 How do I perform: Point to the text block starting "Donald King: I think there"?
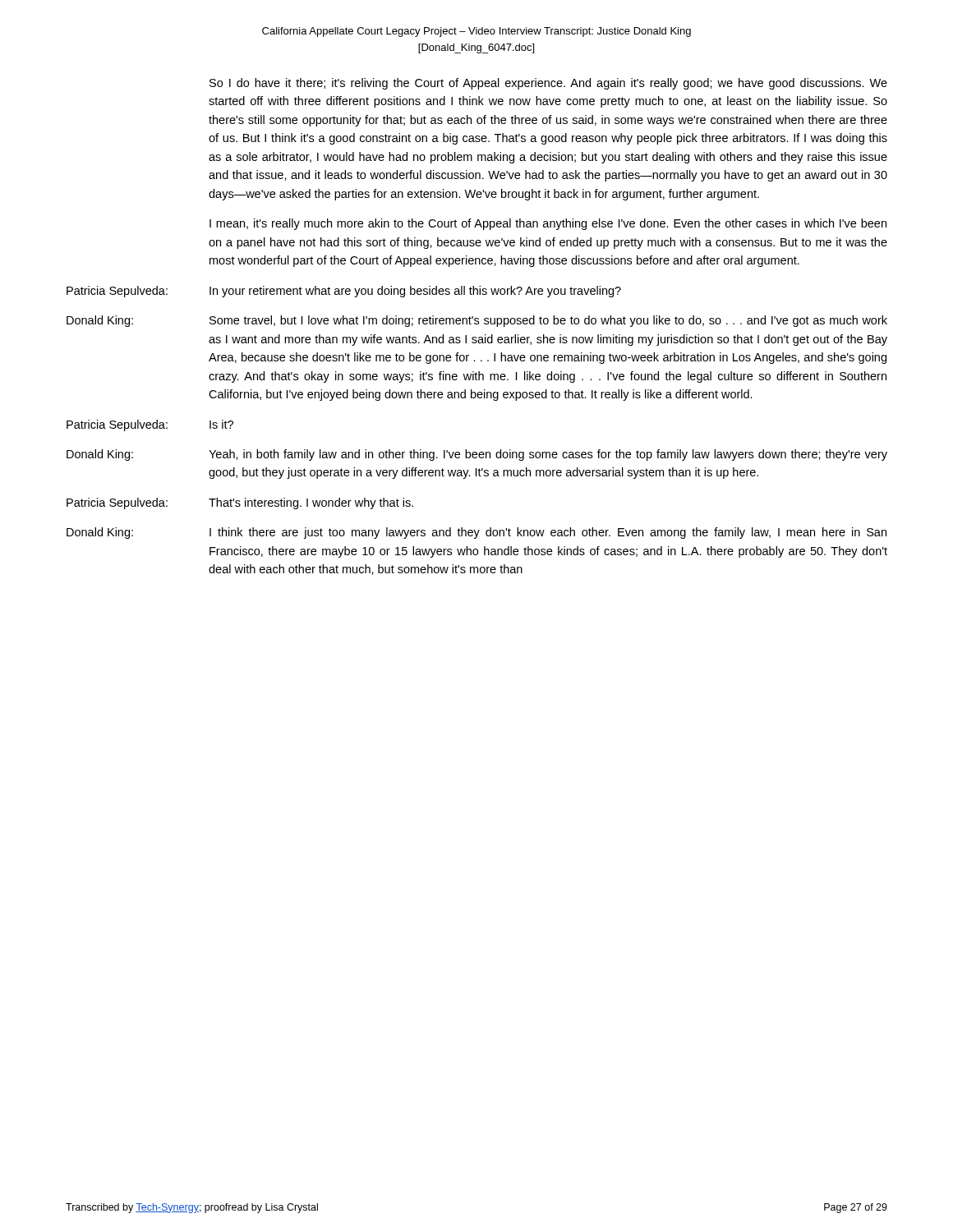(476, 551)
